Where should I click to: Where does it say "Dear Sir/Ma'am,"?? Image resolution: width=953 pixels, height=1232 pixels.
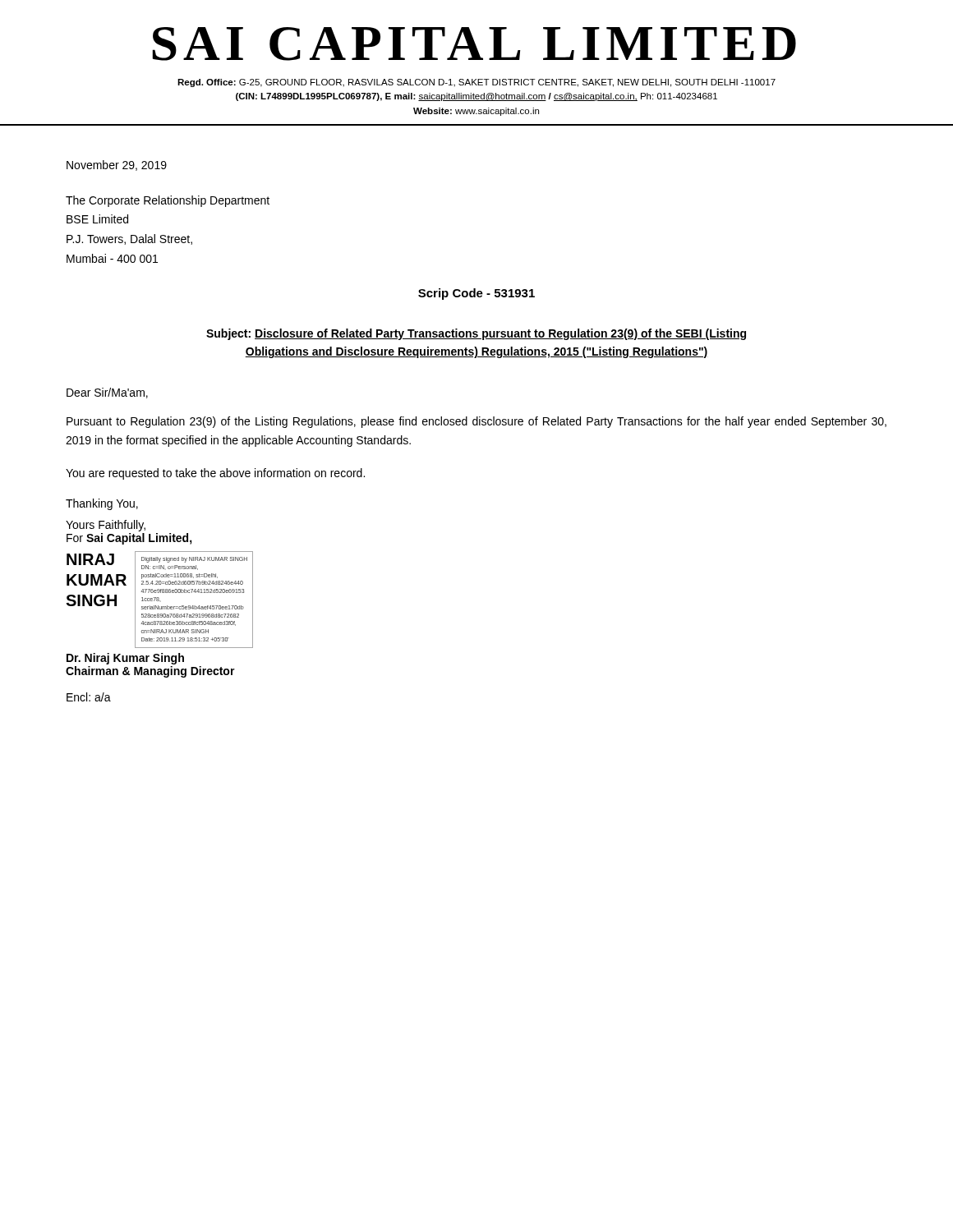[107, 392]
